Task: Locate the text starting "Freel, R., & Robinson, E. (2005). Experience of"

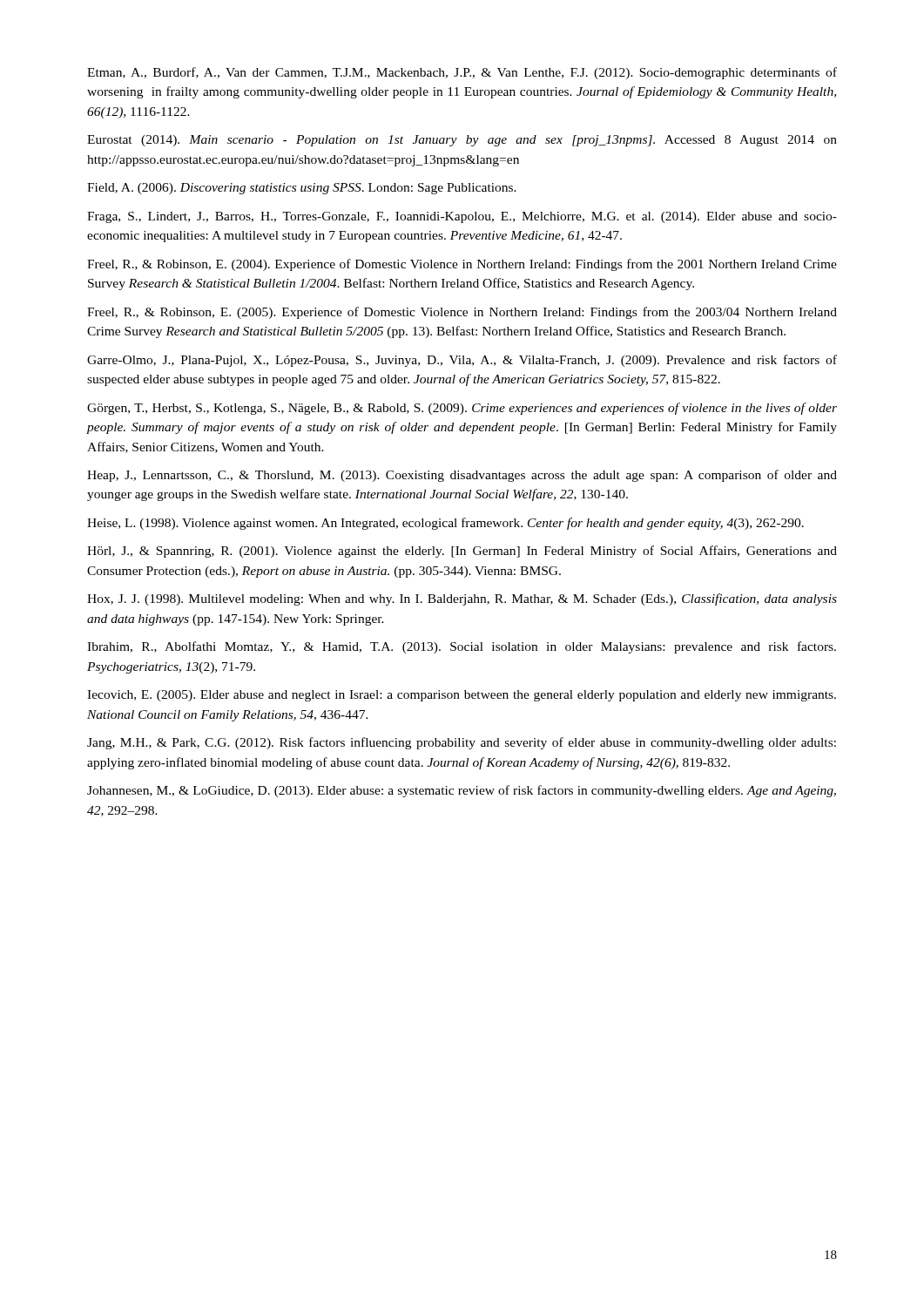Action: pyautogui.click(x=462, y=321)
